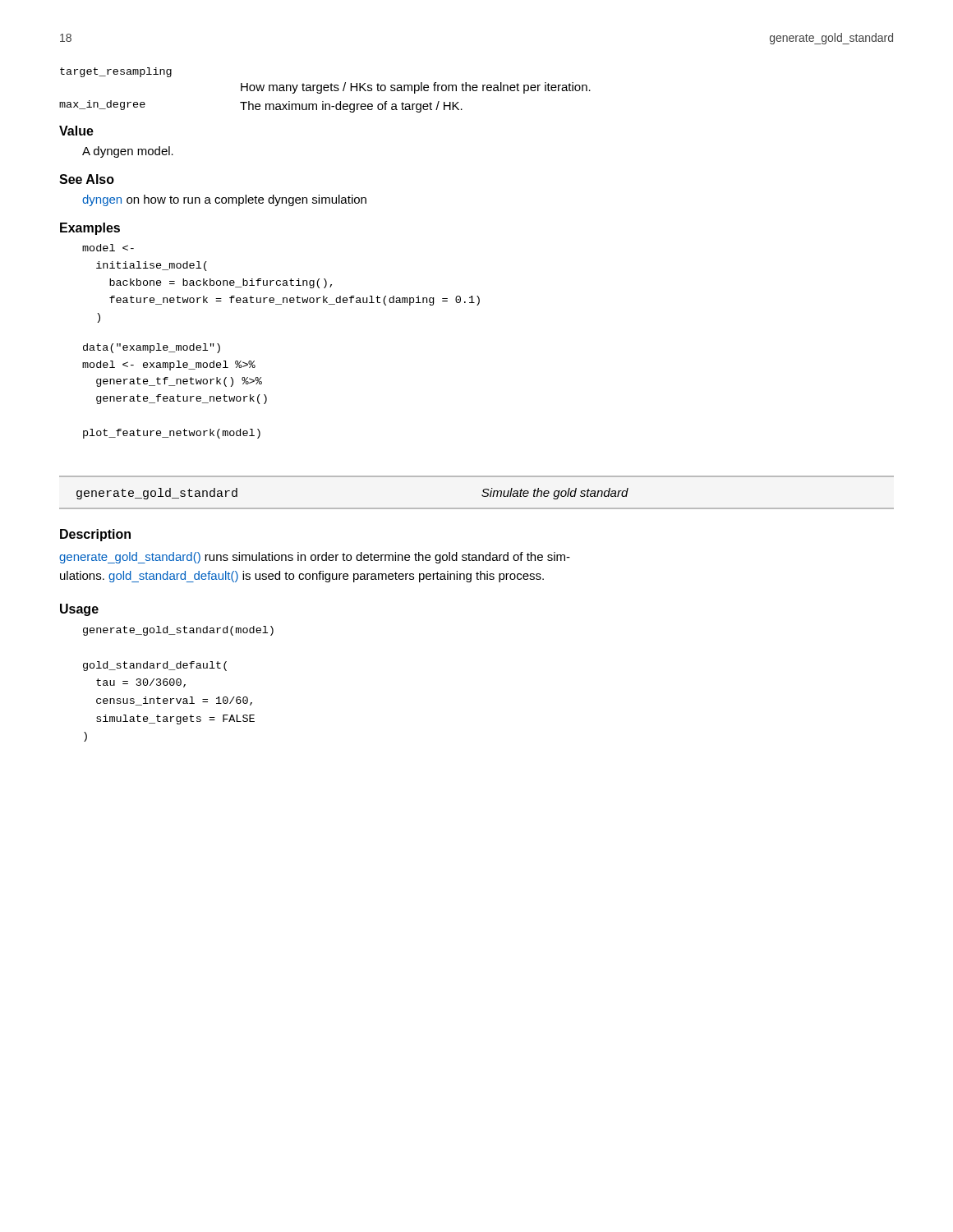Find the text block with the text "model <- initialise_model( backbone = backbone_bifurcating(), feature_network"
The height and width of the screenshot is (1232, 953).
[x=282, y=283]
